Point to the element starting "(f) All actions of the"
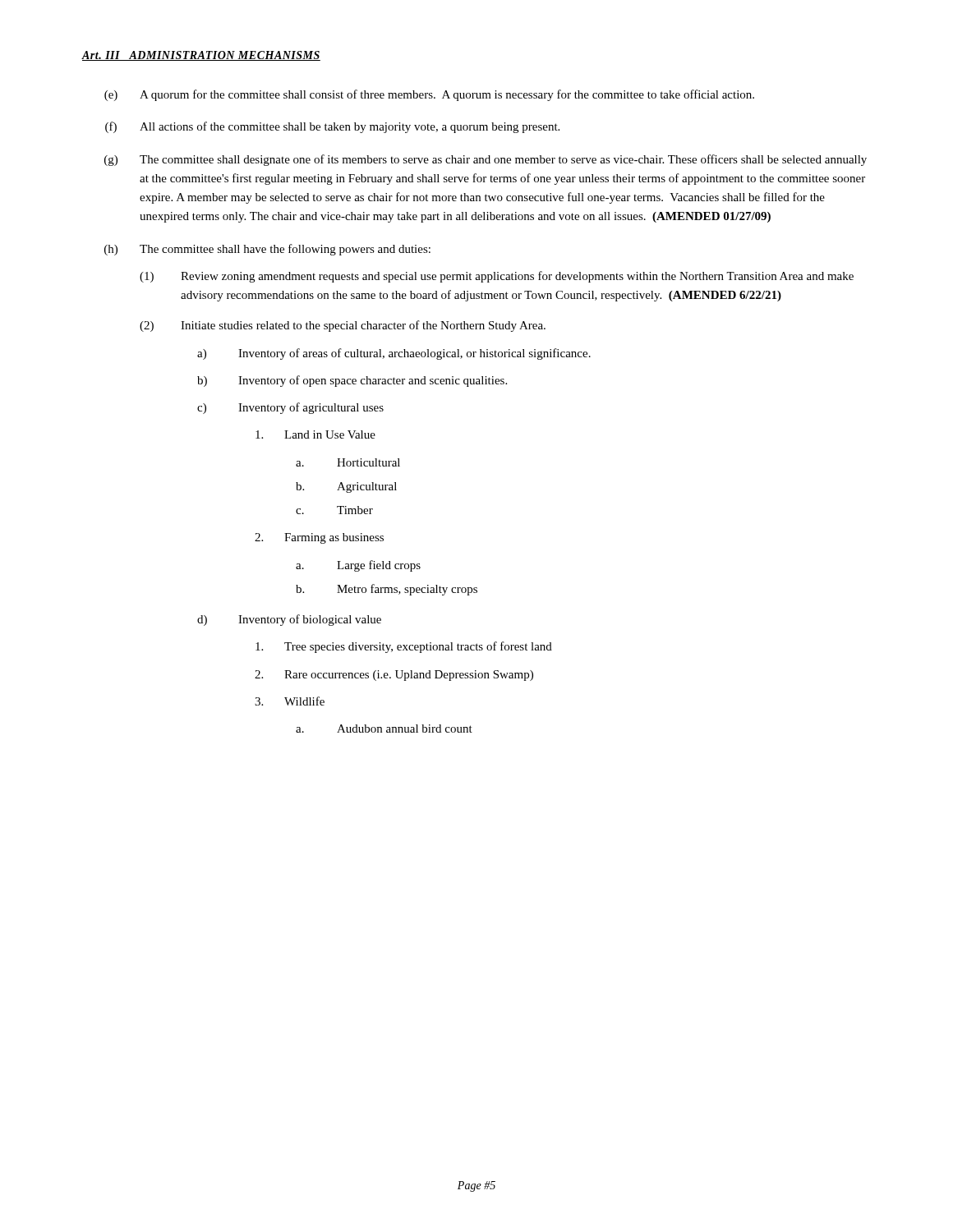This screenshot has width=953, height=1232. pyautogui.click(x=476, y=127)
